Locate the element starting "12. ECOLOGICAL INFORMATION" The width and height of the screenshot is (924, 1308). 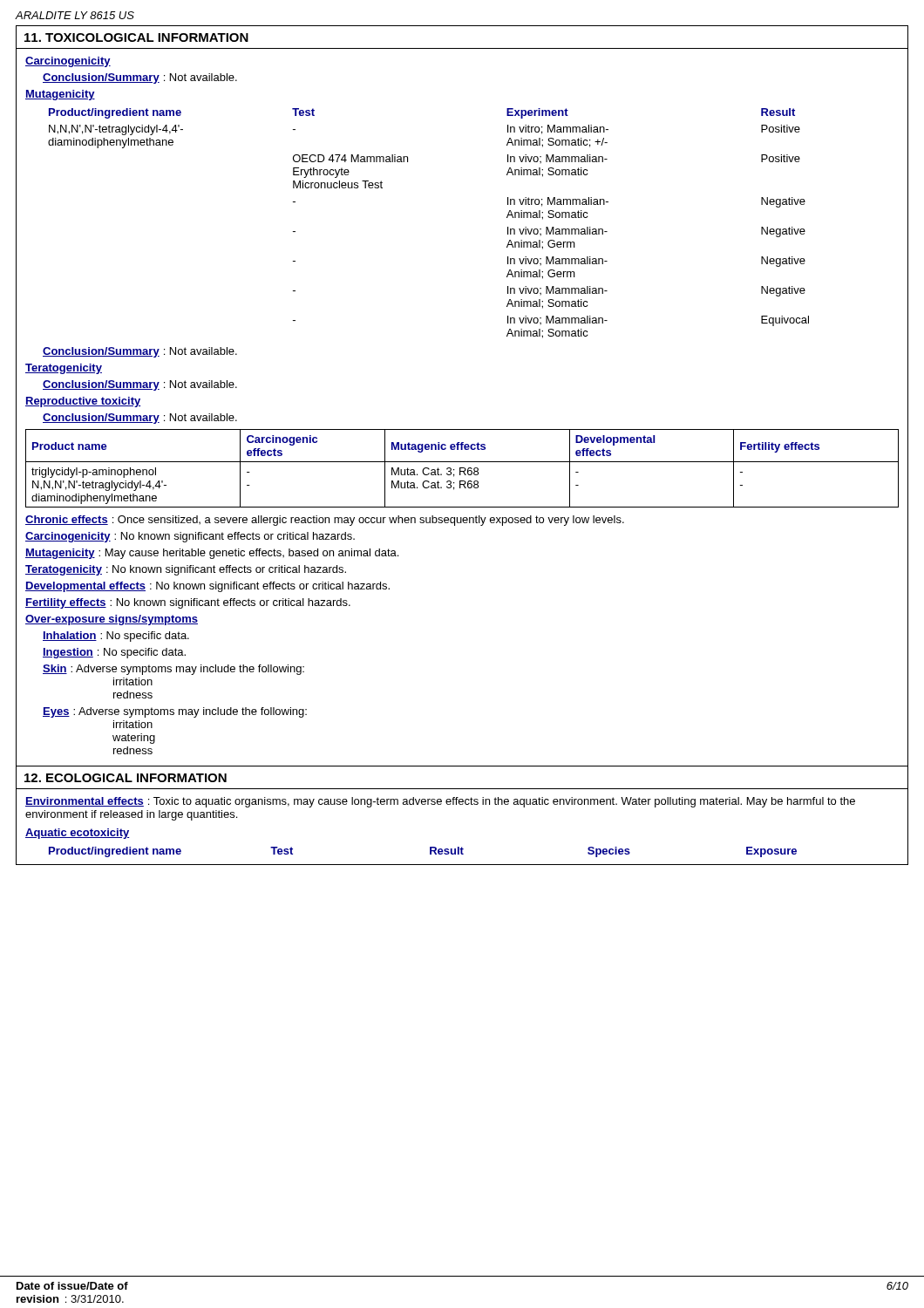coord(125,777)
